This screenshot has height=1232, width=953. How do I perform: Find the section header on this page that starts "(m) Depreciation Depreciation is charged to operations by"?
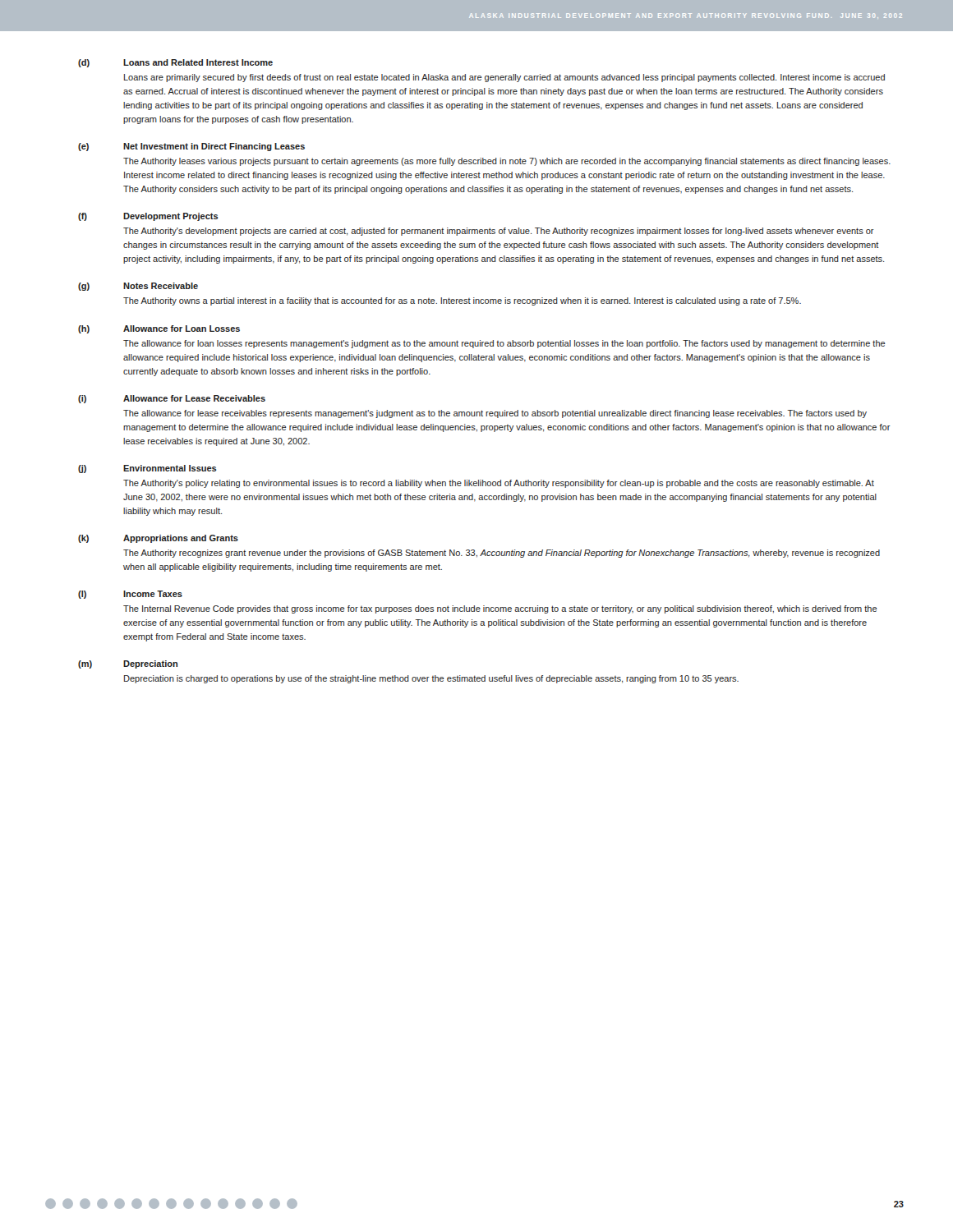(x=485, y=672)
